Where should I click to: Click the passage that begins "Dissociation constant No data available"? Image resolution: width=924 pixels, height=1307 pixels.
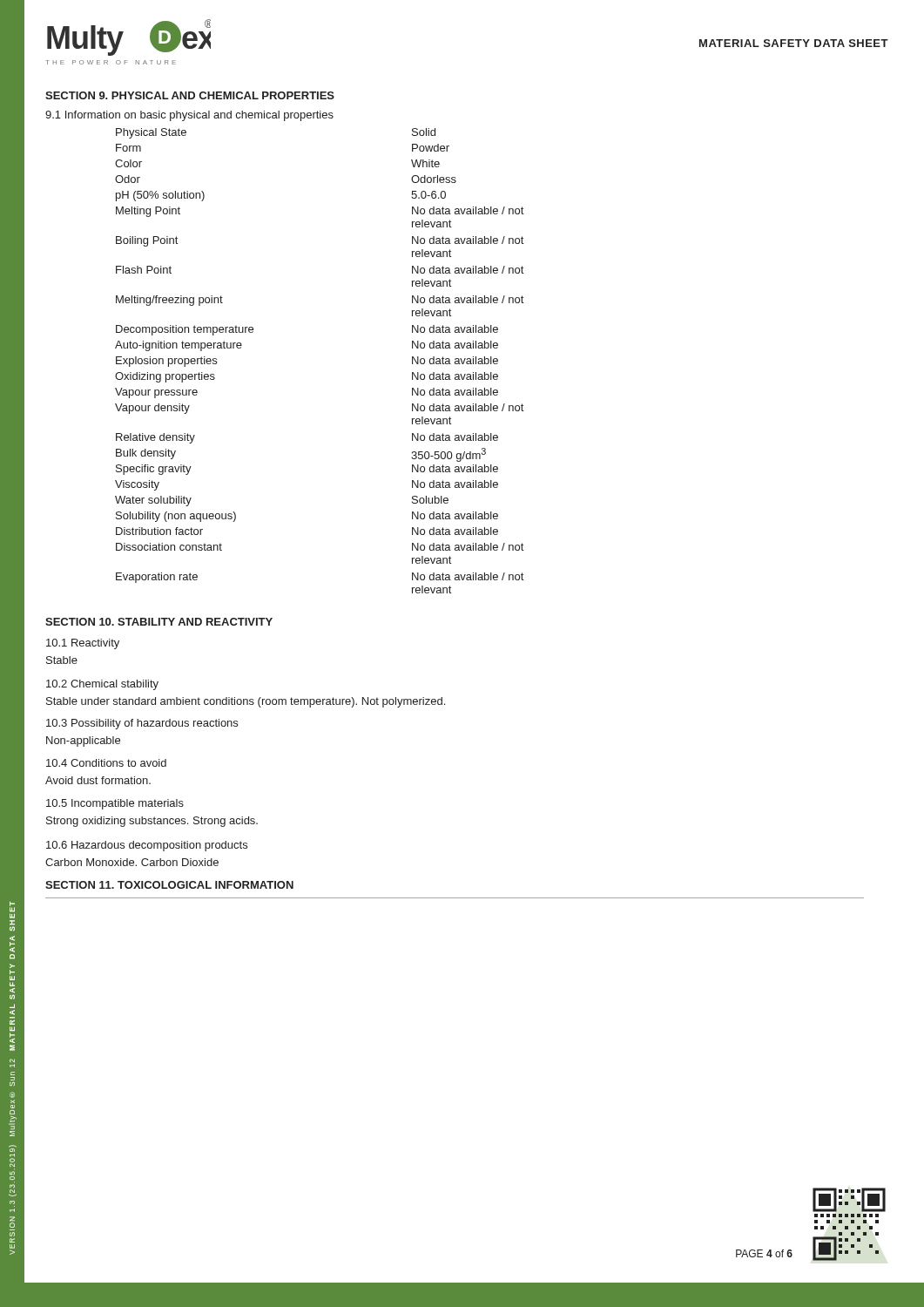[165, 547]
